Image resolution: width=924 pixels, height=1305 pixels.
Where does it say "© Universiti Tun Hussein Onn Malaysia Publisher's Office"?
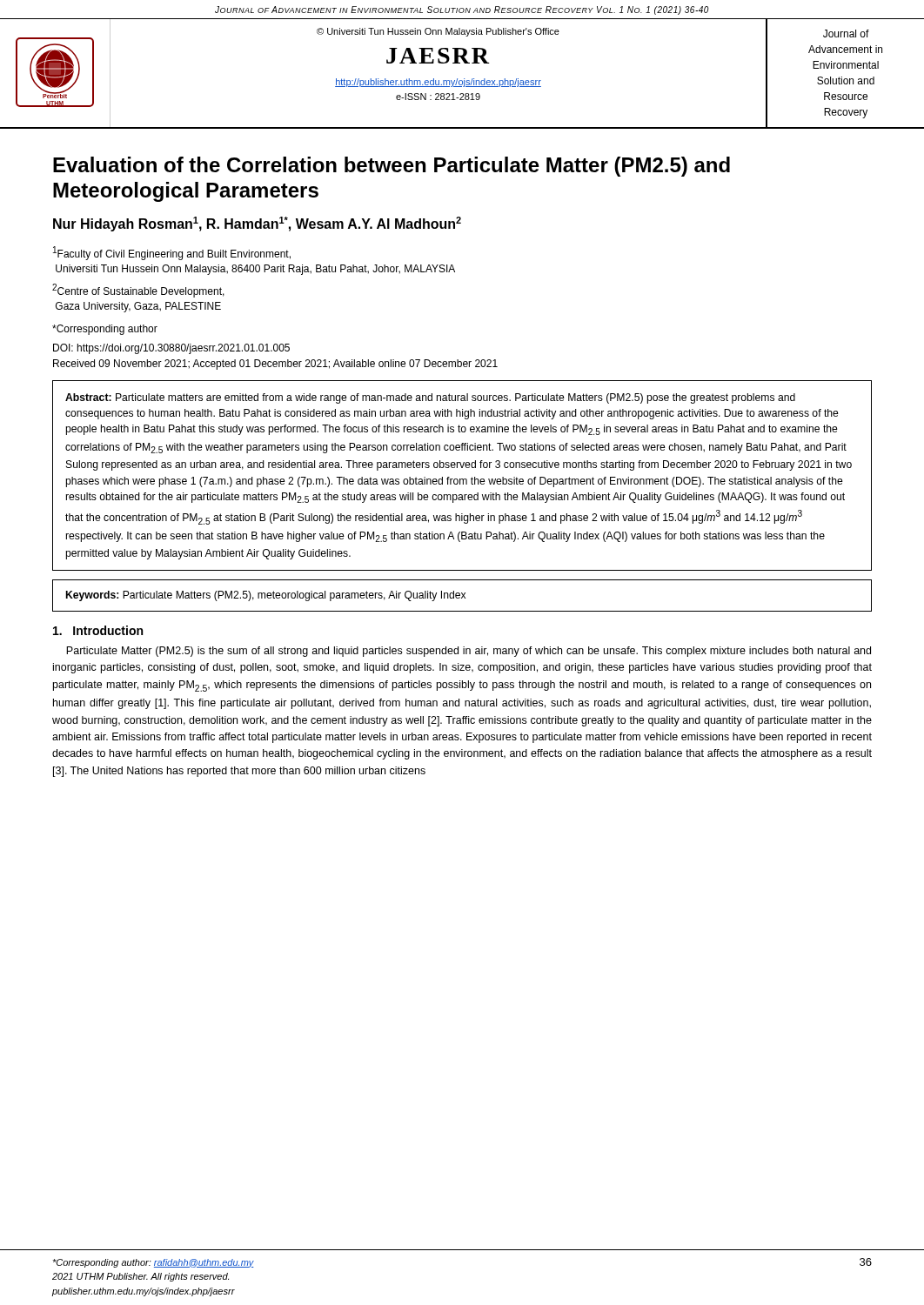(x=438, y=31)
